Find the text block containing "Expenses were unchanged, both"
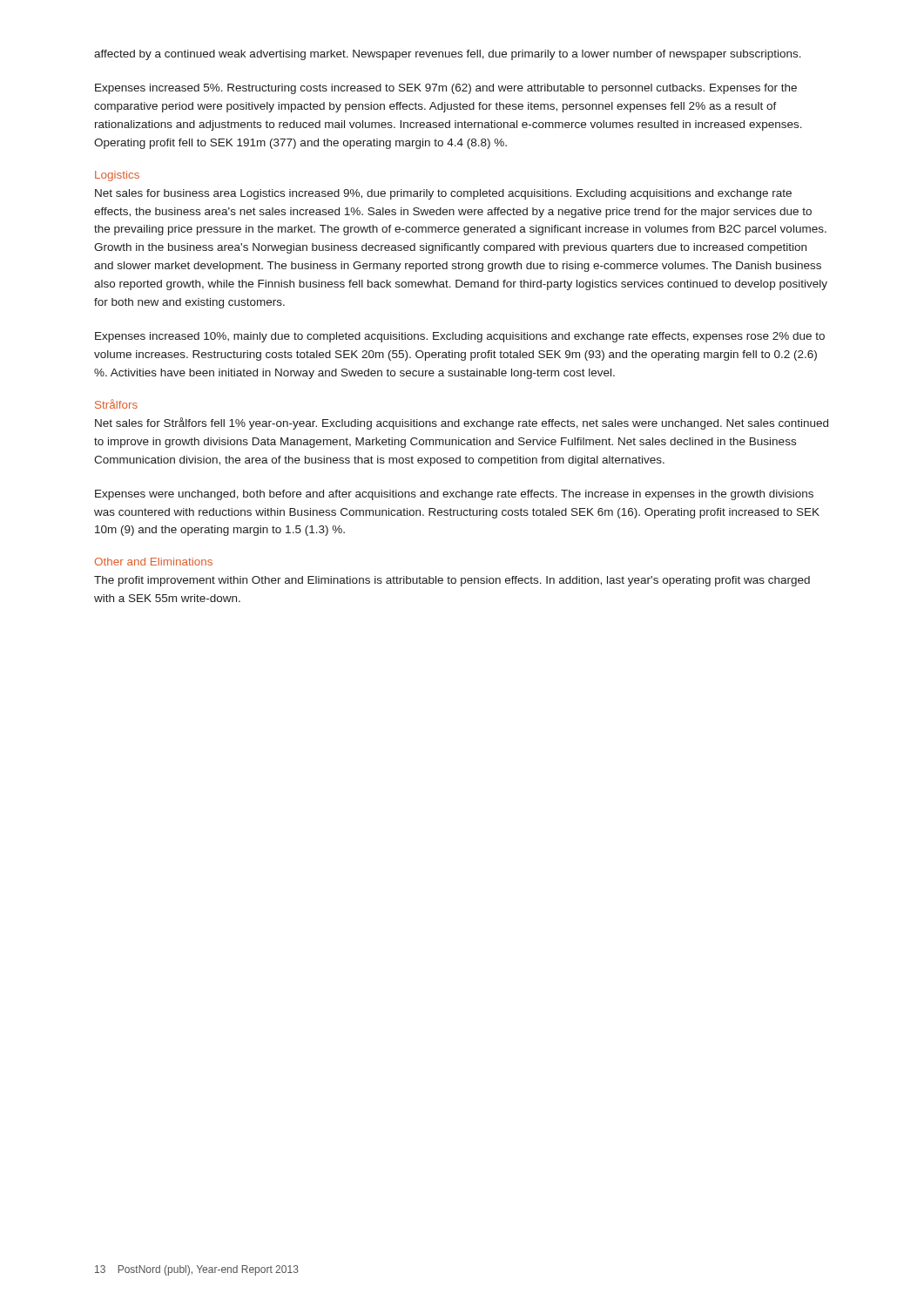Viewport: 924px width, 1307px height. tap(457, 511)
